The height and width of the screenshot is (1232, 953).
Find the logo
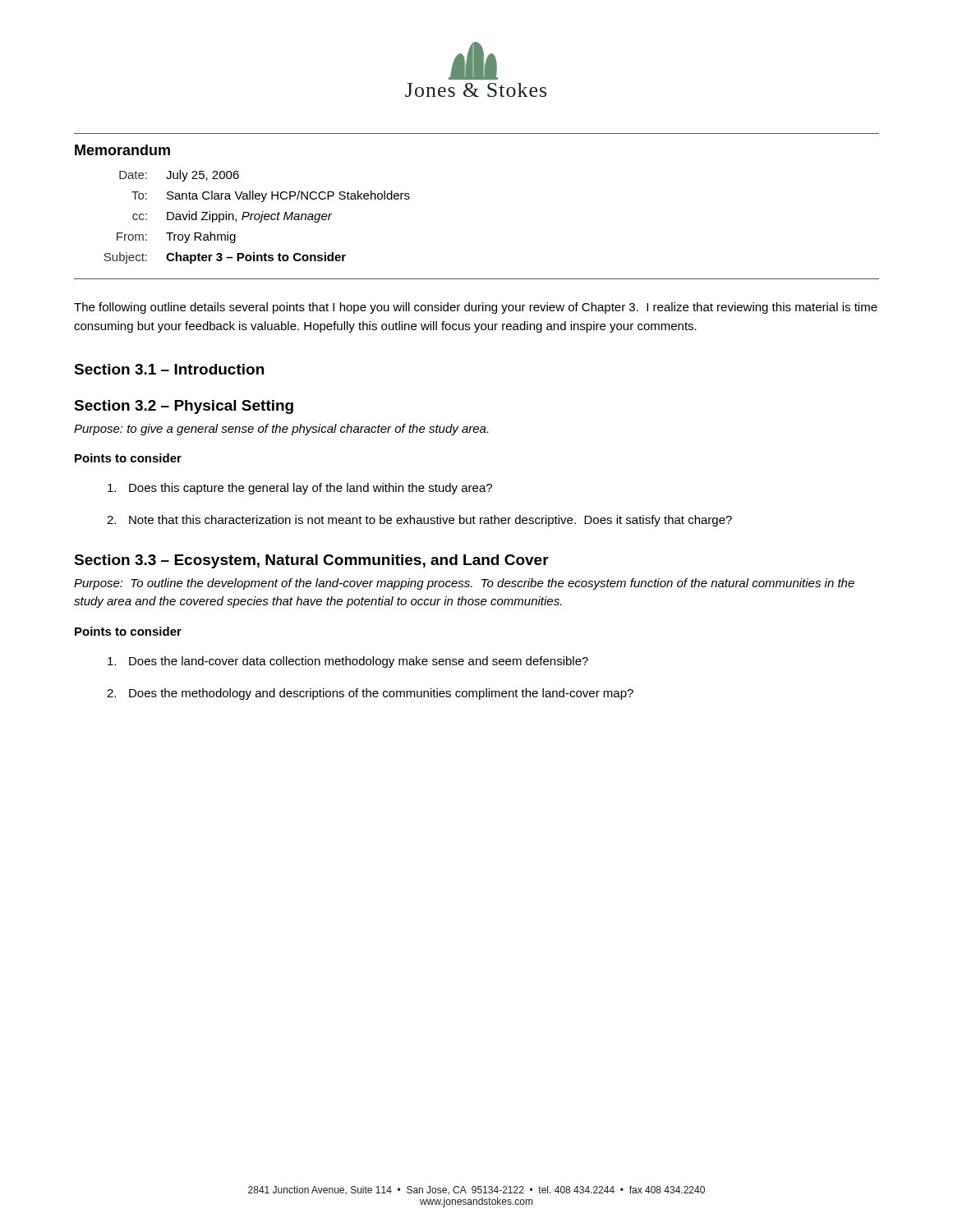[x=476, y=62]
